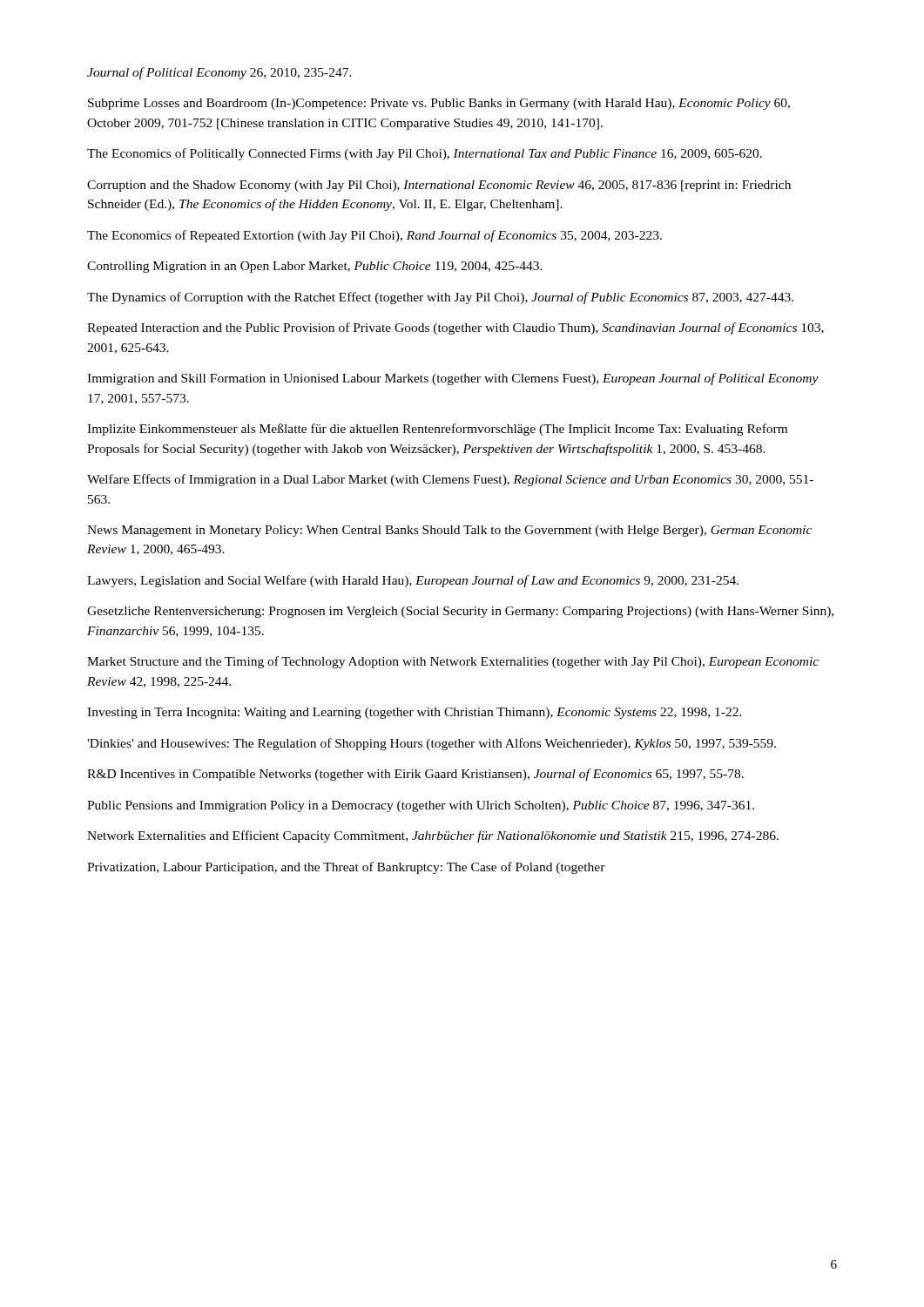Find the region starting "Subprime Losses and Boardroom (In-)Competence: Private vs."

click(x=439, y=113)
